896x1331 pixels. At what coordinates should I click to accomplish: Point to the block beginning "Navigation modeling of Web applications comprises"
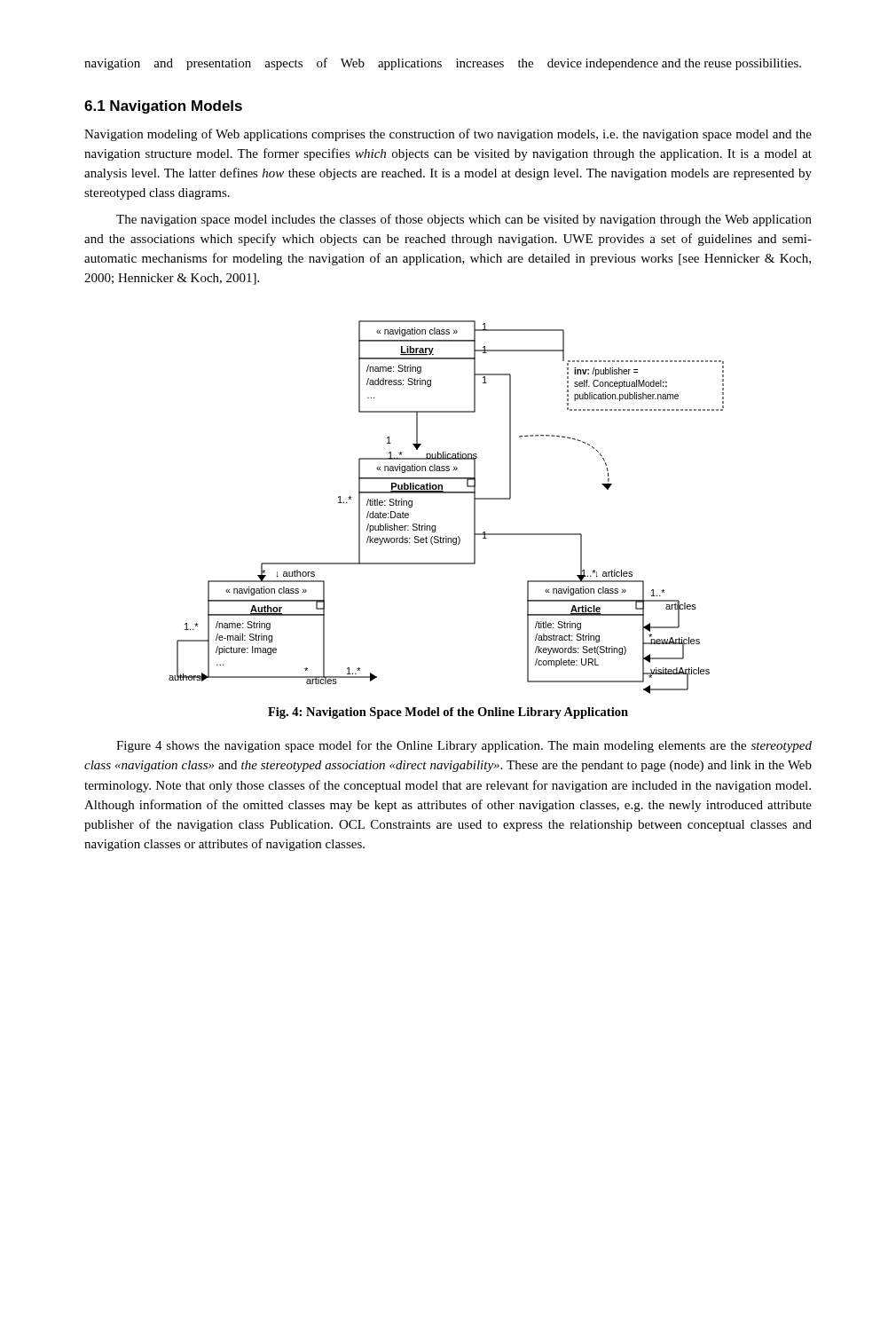(x=448, y=163)
